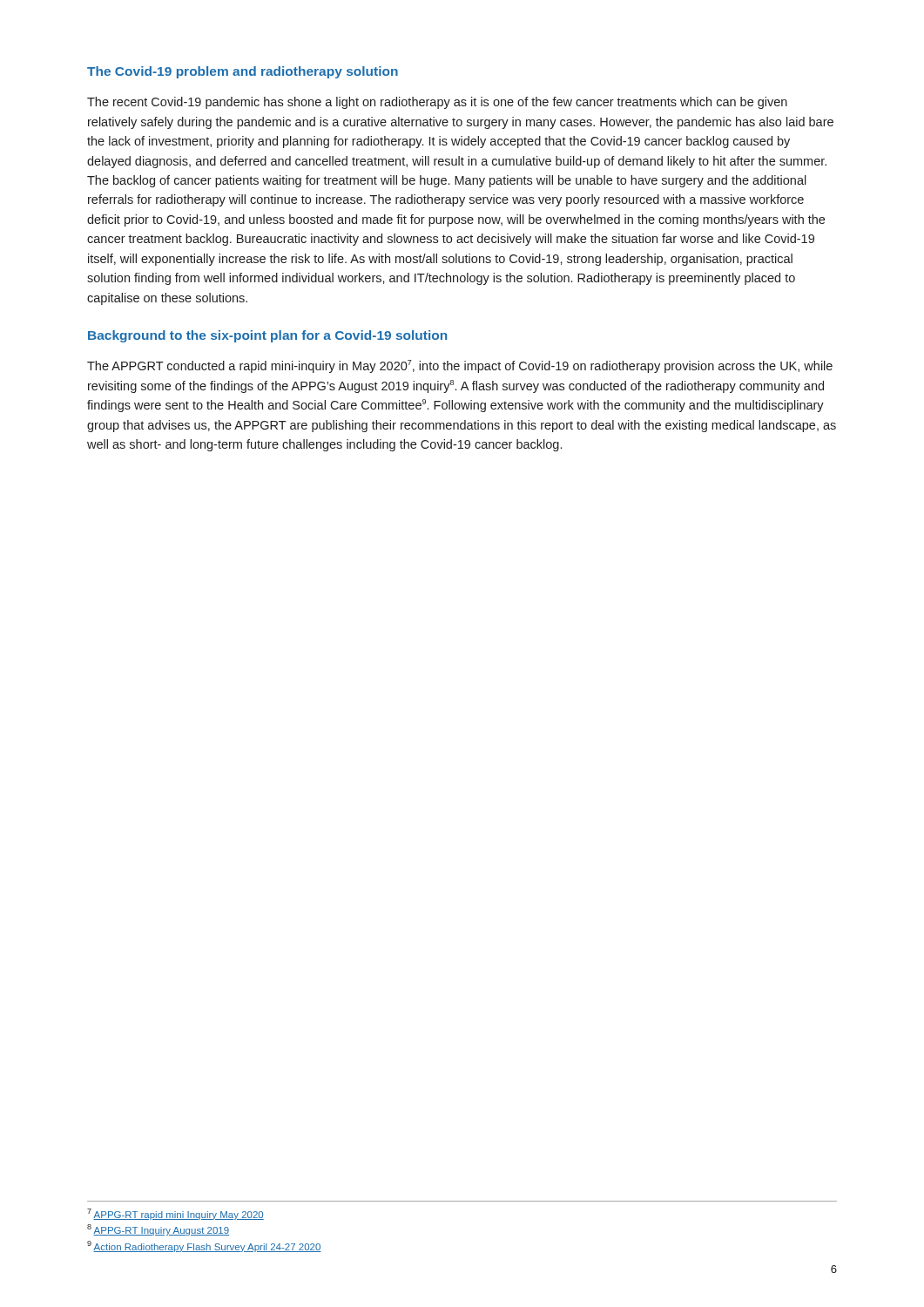Locate the footnote with the text "7 APPG-RT rapid"
Screen dimensions: 1307x924
(x=175, y=1213)
